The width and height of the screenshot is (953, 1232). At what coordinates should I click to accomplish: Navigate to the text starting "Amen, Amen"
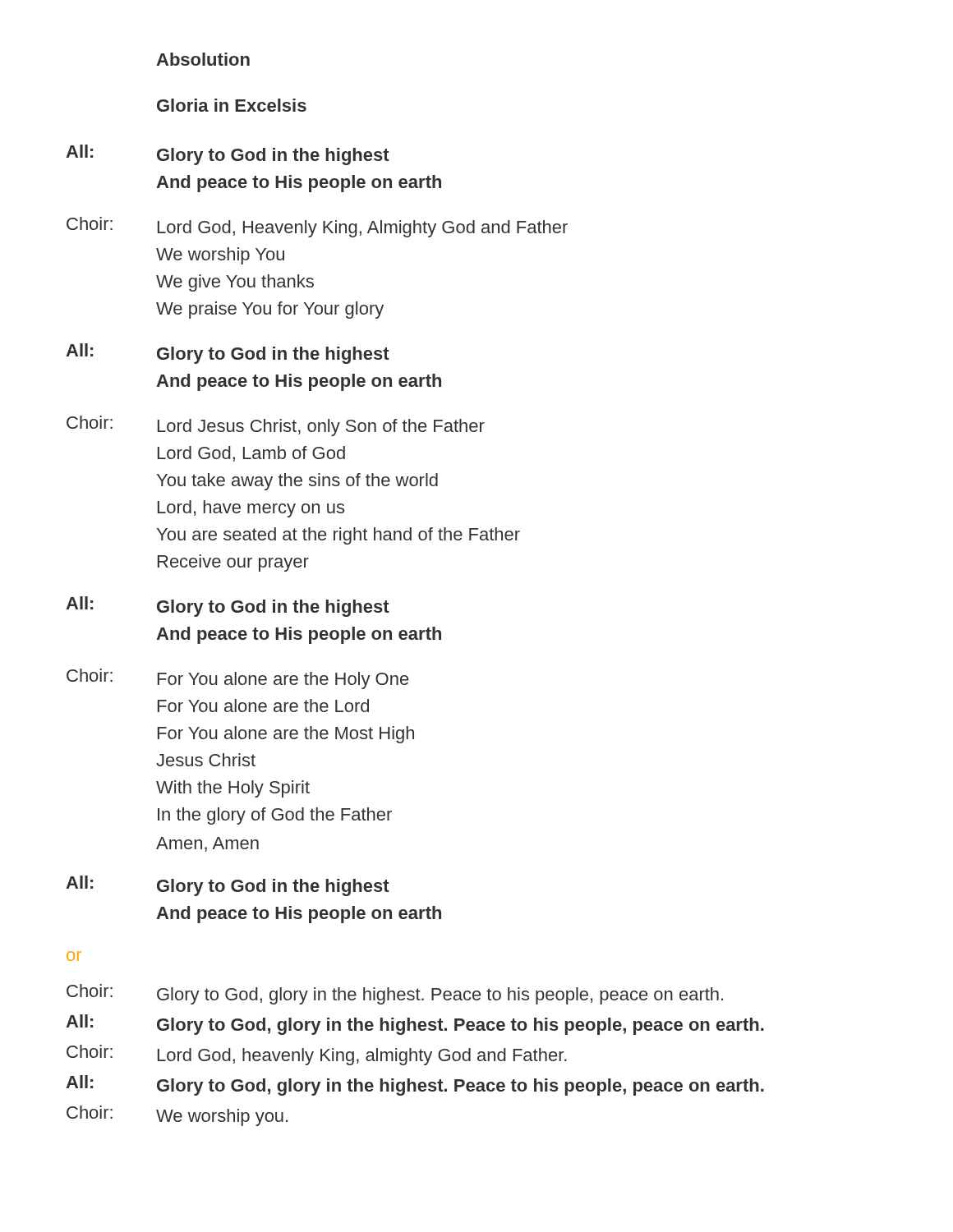tap(208, 843)
